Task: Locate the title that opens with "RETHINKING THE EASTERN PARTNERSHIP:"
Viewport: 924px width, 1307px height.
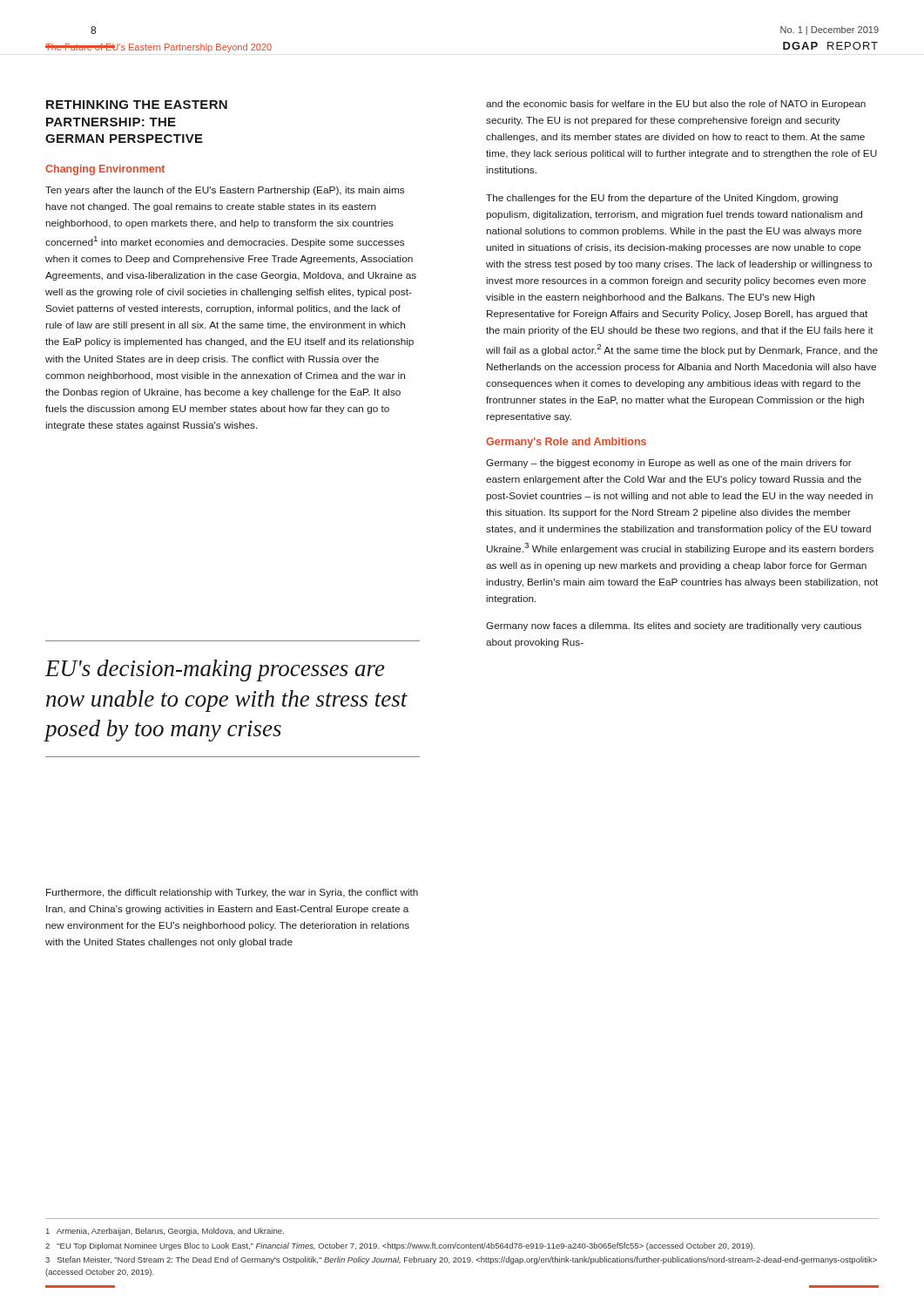Action: click(137, 121)
